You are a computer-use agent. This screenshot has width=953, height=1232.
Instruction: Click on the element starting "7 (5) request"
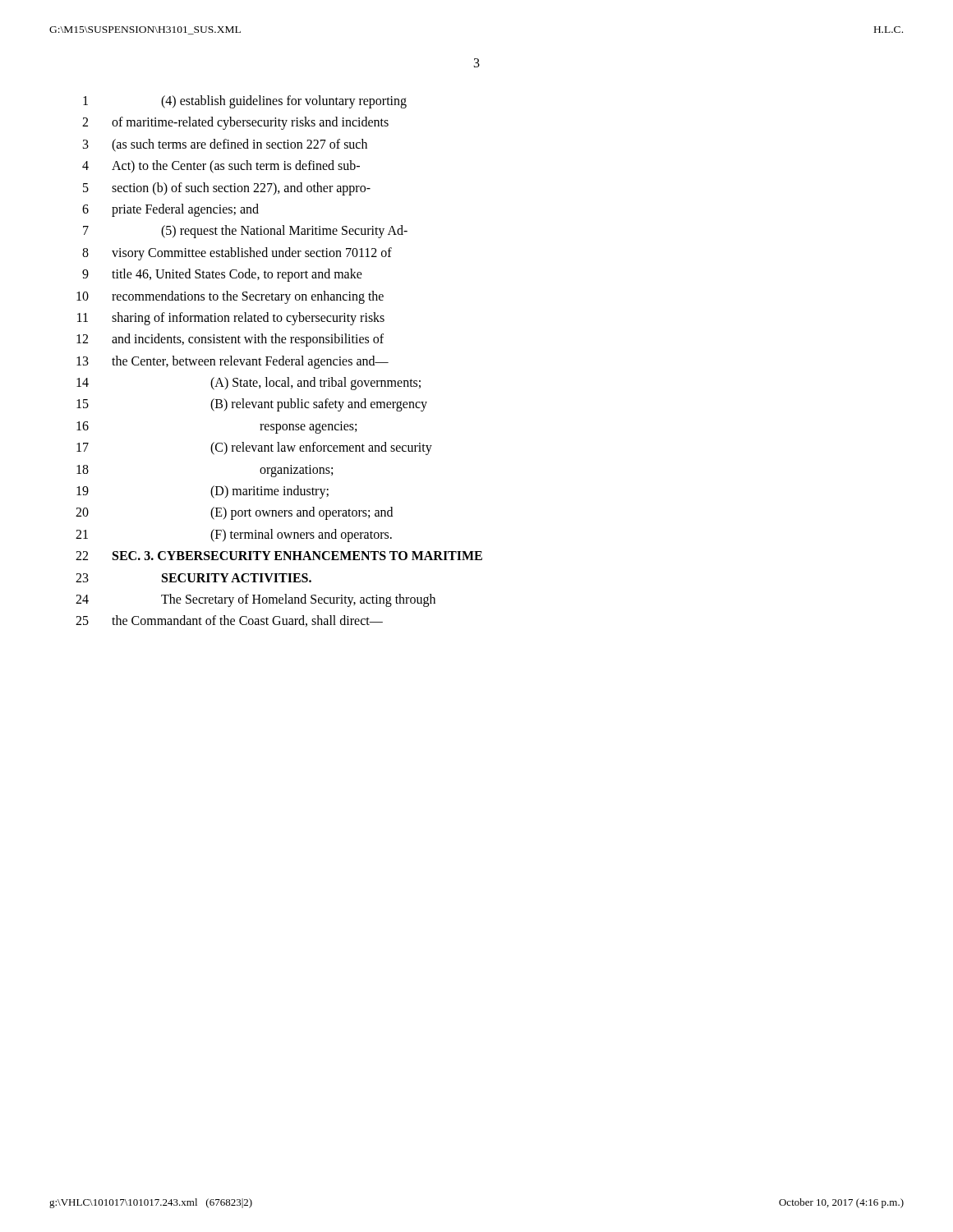pyautogui.click(x=229, y=231)
